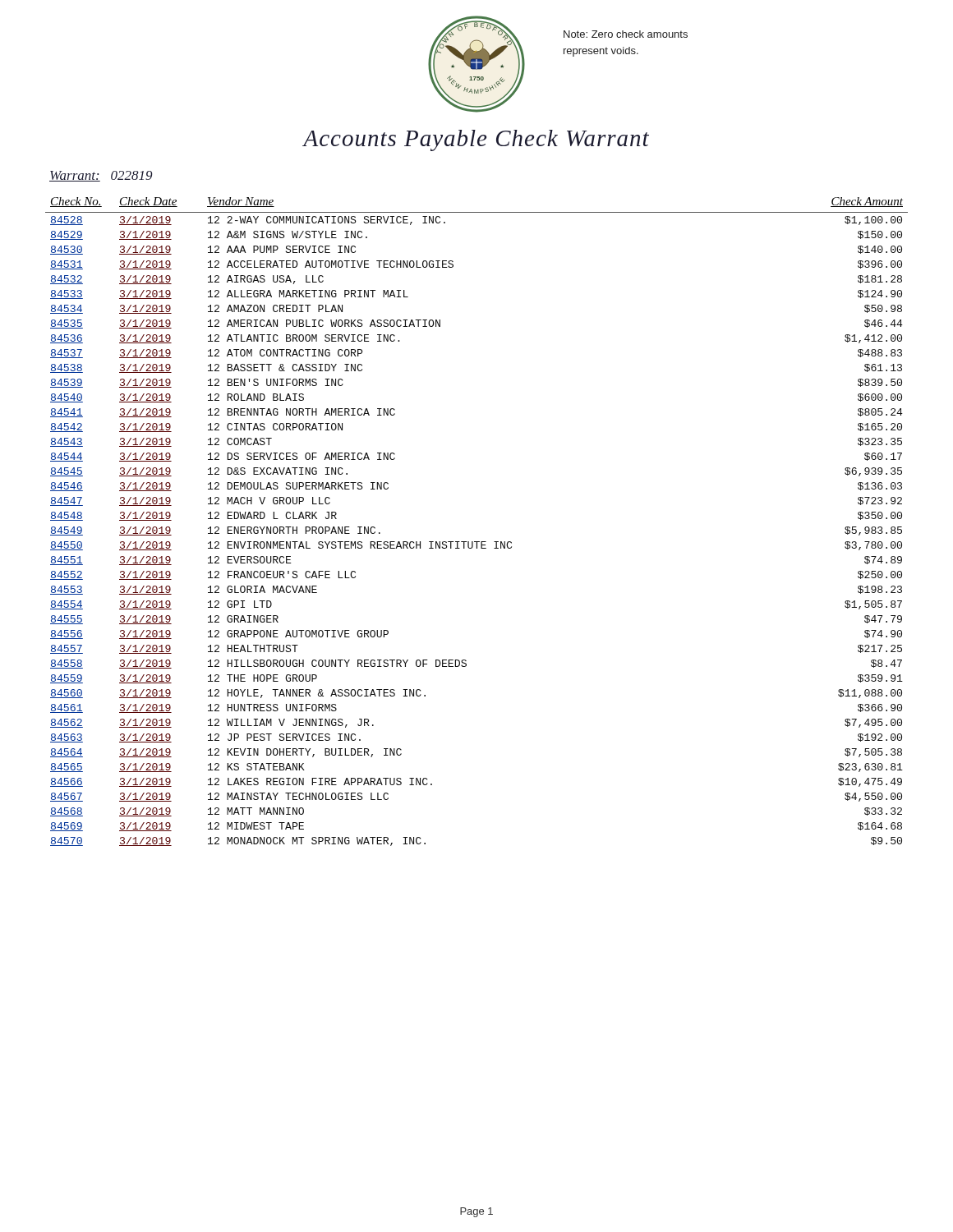Select the logo
Screen dimensions: 1232x953
(x=476, y=64)
